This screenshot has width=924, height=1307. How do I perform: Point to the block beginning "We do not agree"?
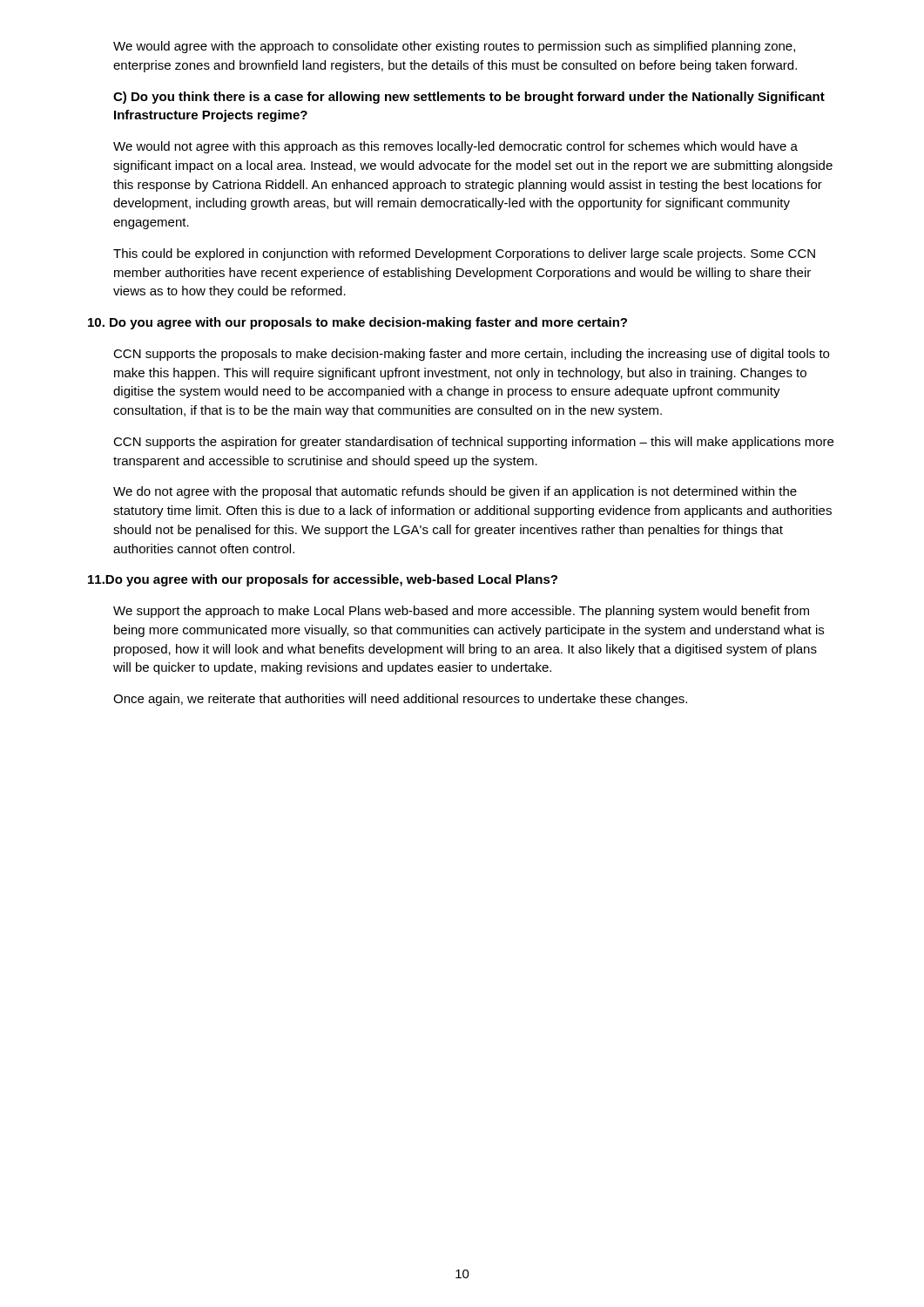473,520
